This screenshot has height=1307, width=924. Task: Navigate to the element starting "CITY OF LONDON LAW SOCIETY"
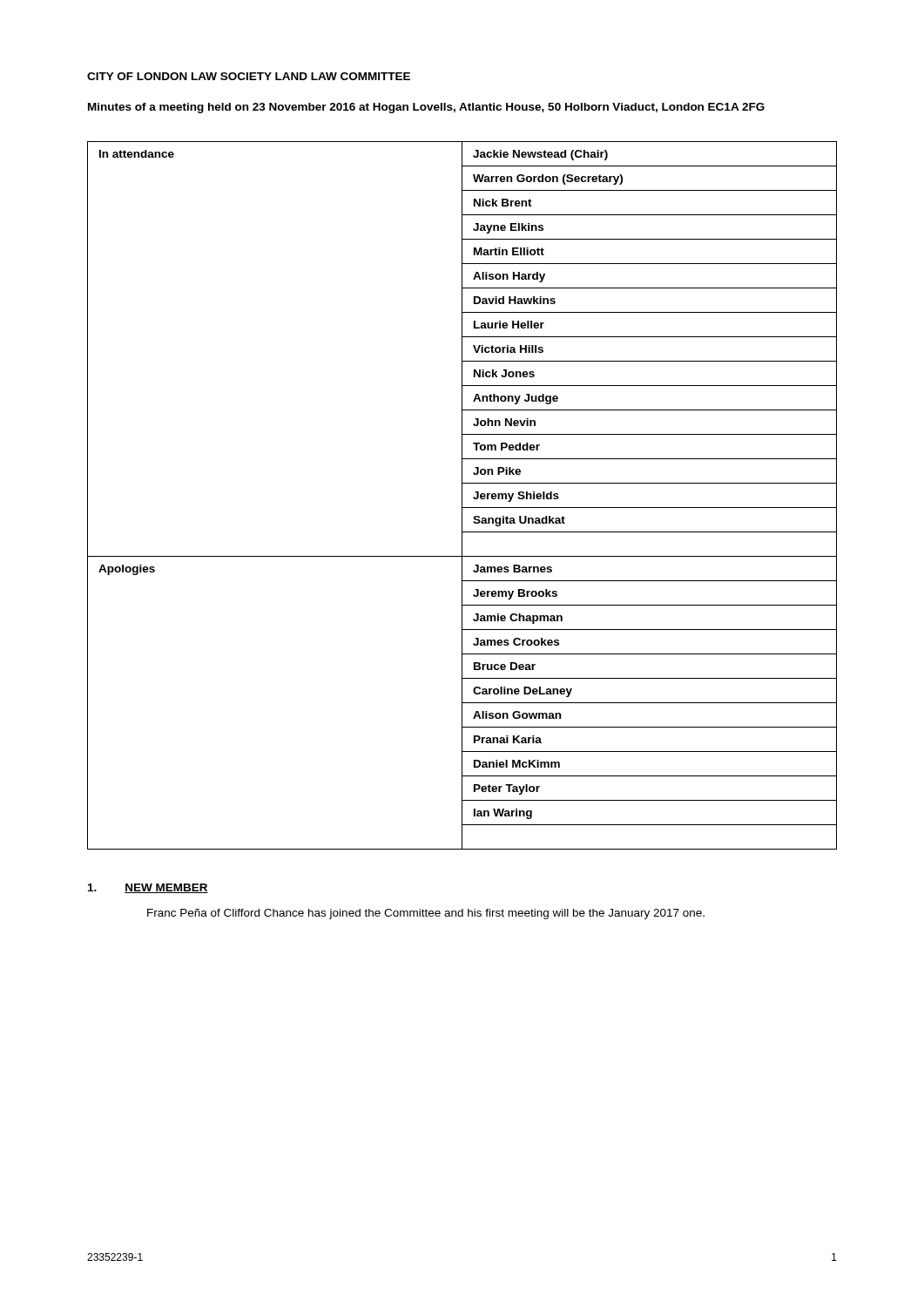(249, 76)
